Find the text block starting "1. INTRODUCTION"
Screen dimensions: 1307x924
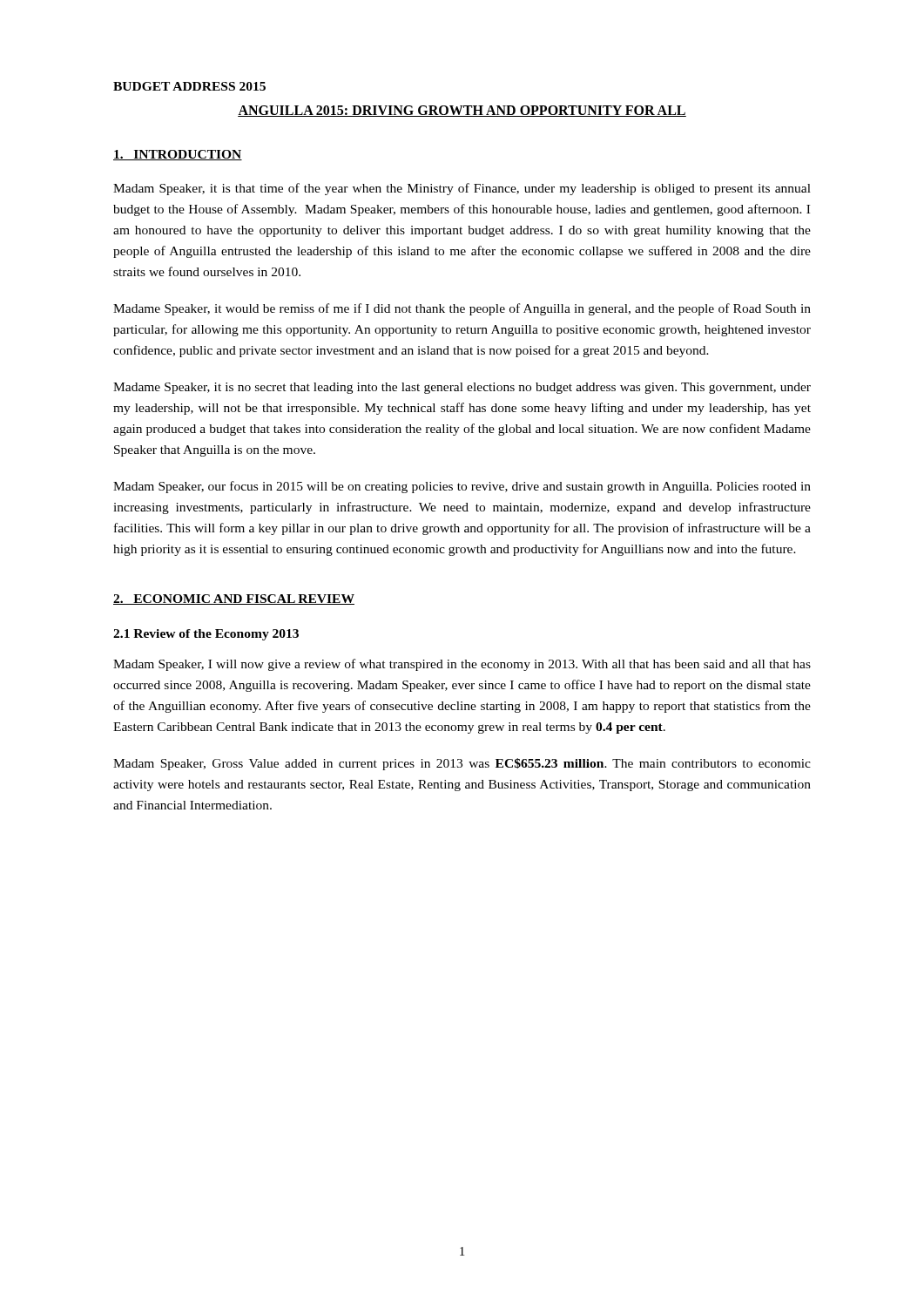[x=177, y=154]
